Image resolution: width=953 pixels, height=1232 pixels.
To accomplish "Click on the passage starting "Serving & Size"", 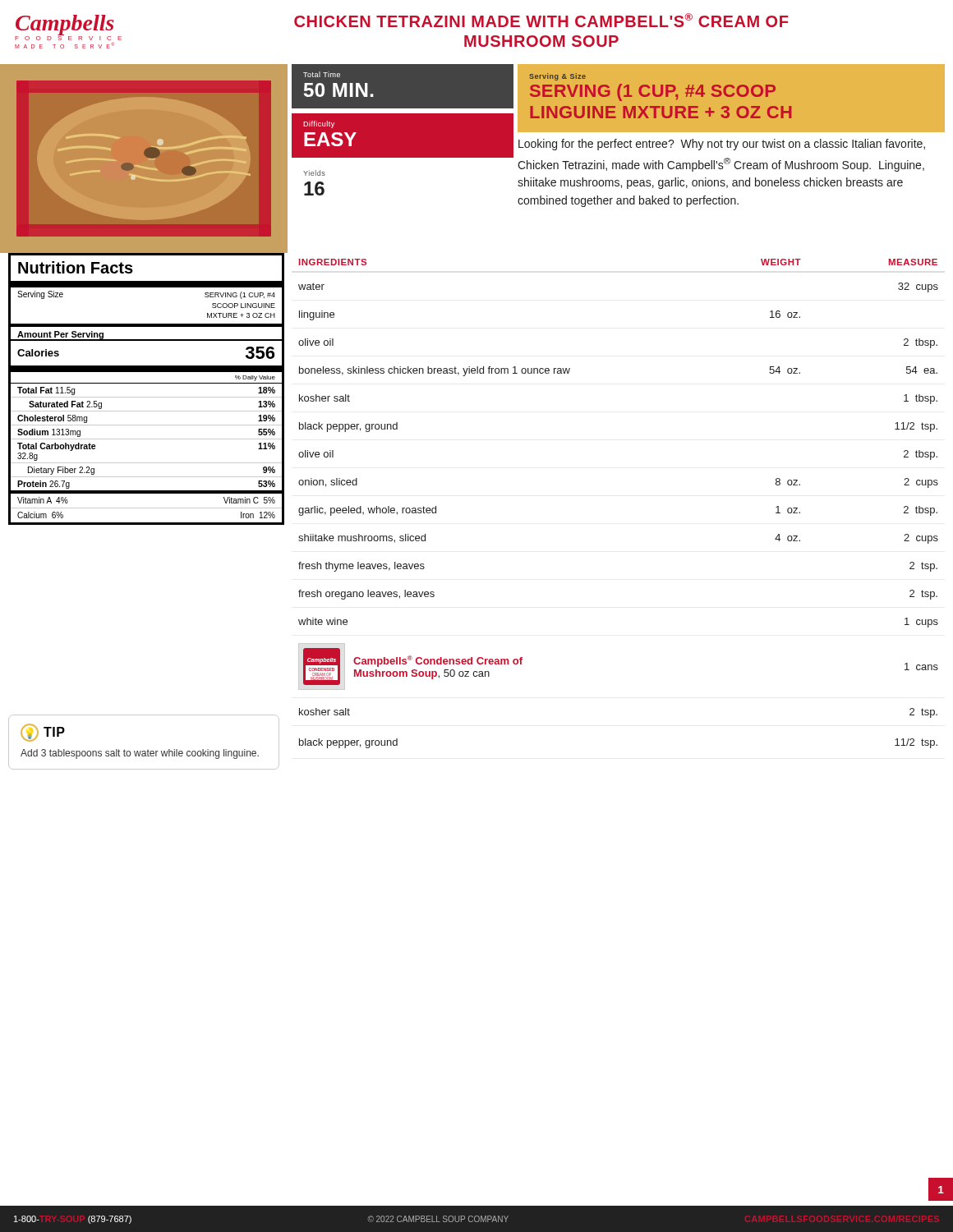I will (731, 98).
